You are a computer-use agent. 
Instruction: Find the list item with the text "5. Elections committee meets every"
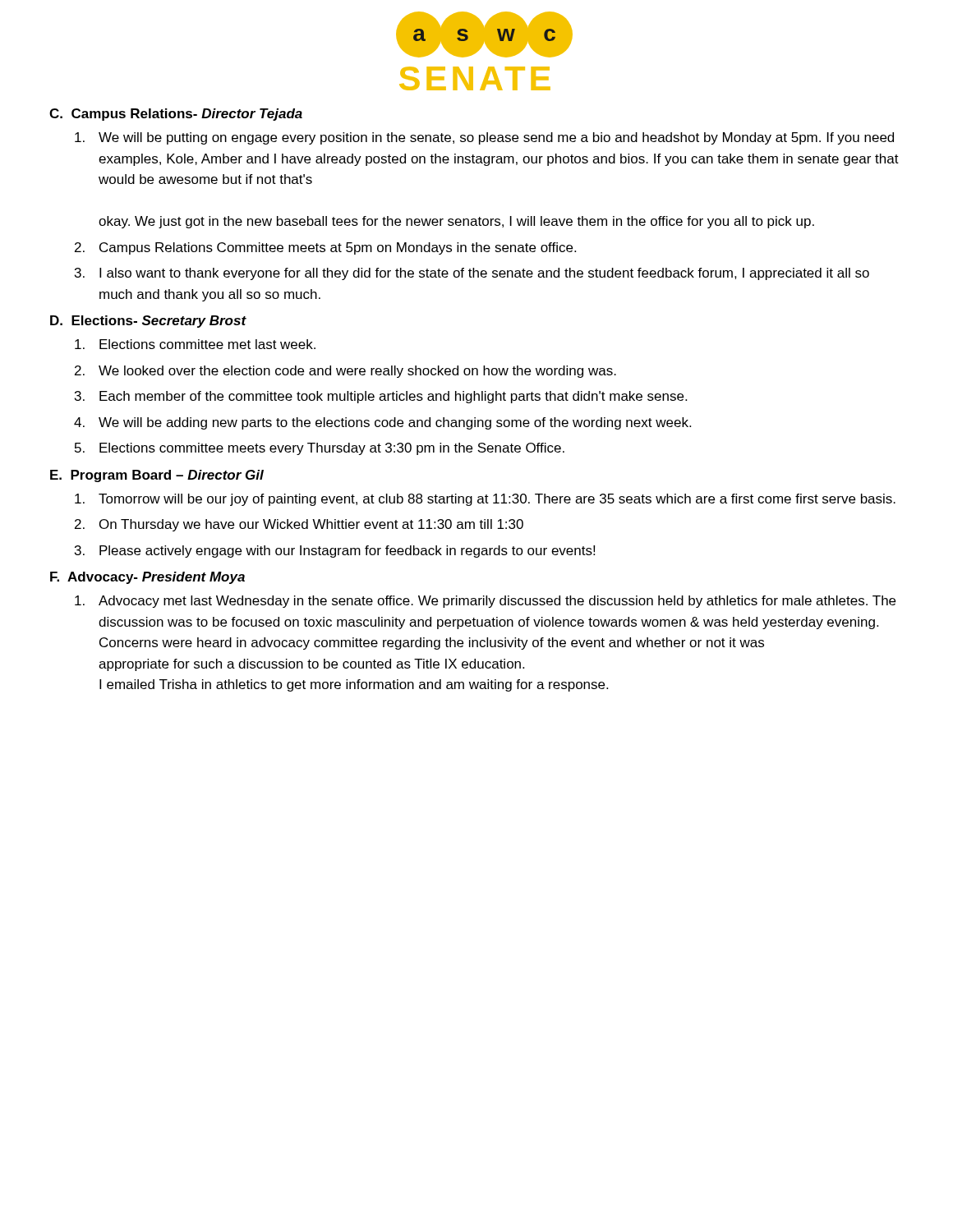(x=332, y=448)
